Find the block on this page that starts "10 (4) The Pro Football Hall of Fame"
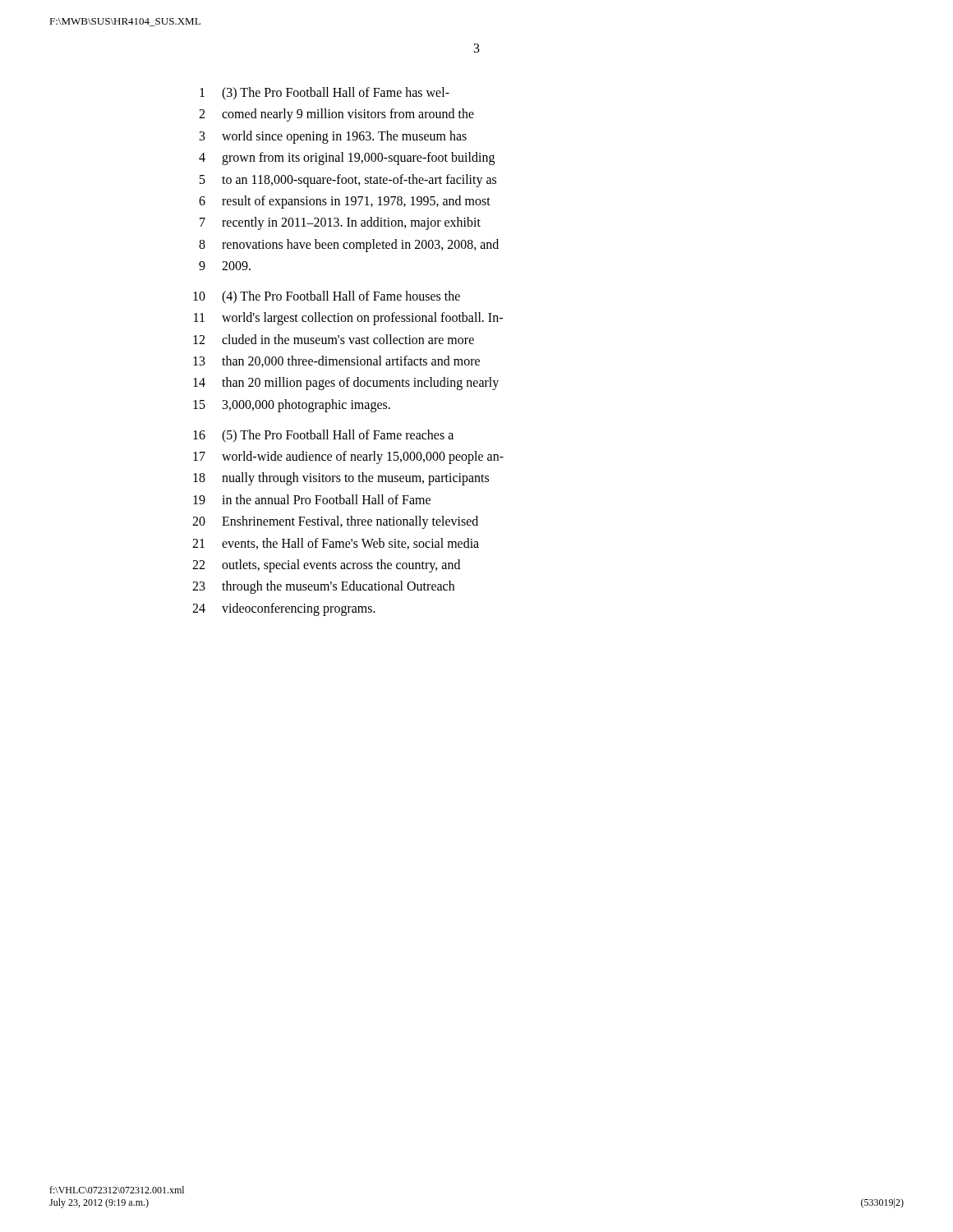Screen dimensions: 1232x953 (x=485, y=351)
